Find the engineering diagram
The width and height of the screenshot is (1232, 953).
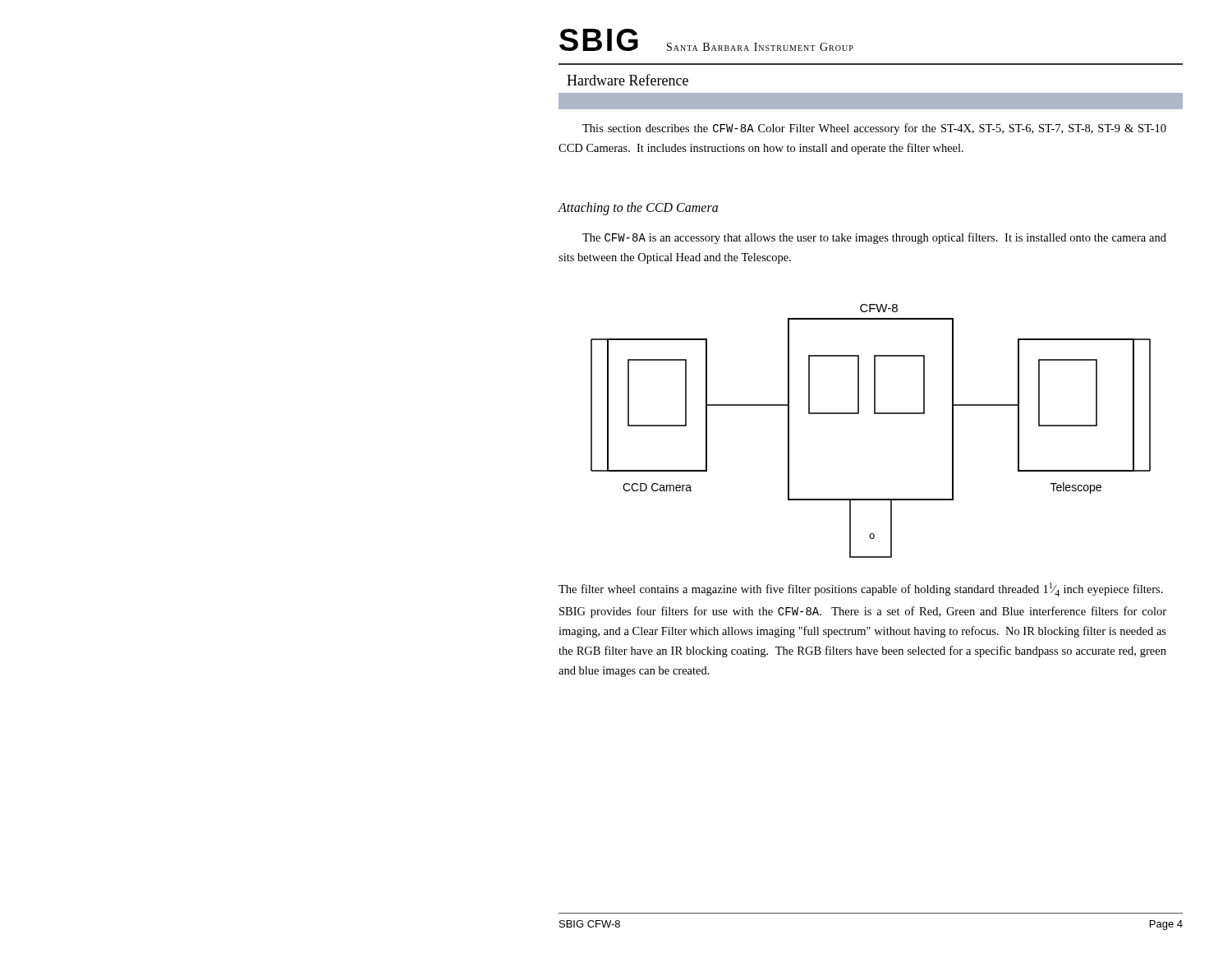tap(871, 435)
